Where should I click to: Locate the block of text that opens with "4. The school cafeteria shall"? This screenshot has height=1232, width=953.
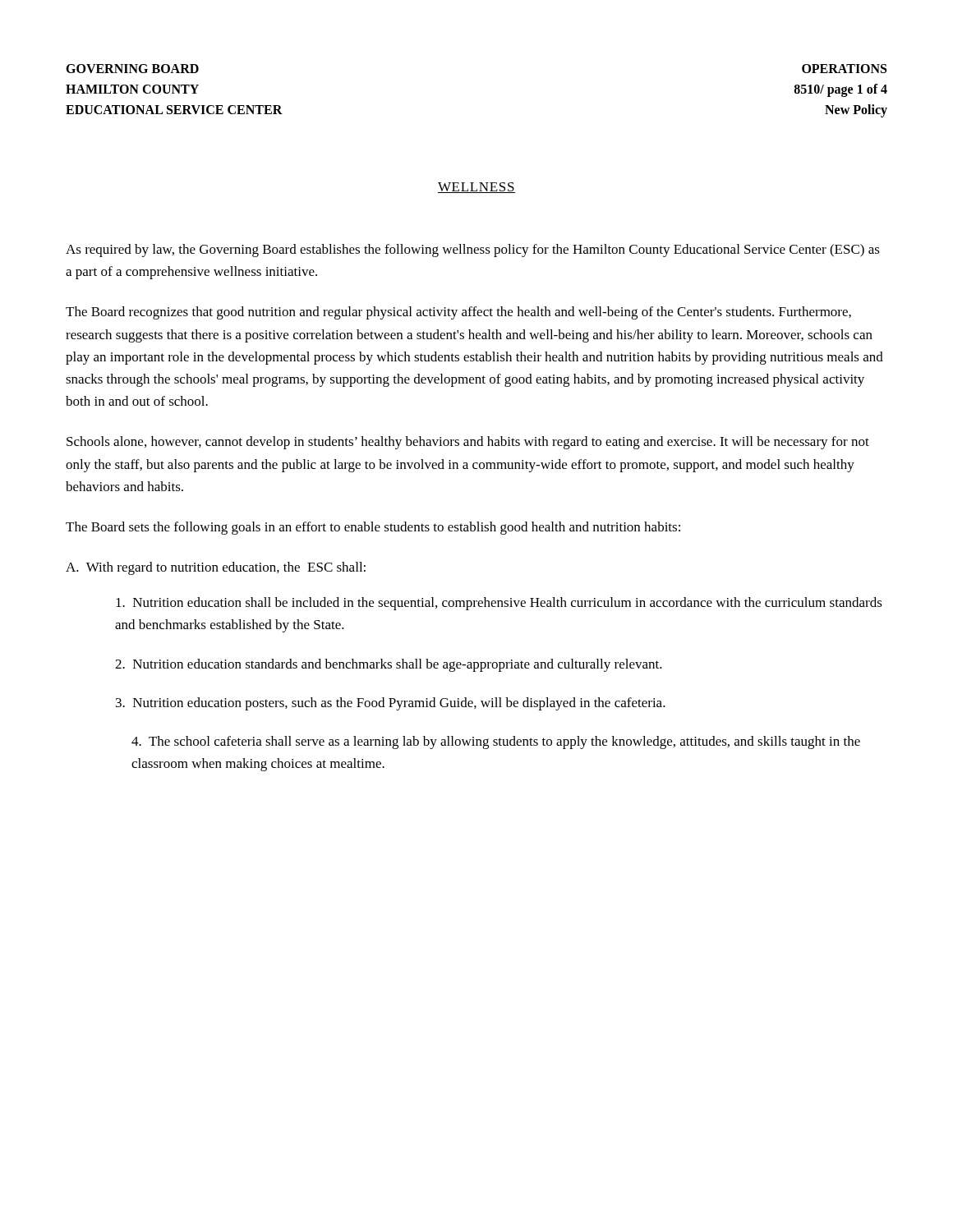click(496, 752)
